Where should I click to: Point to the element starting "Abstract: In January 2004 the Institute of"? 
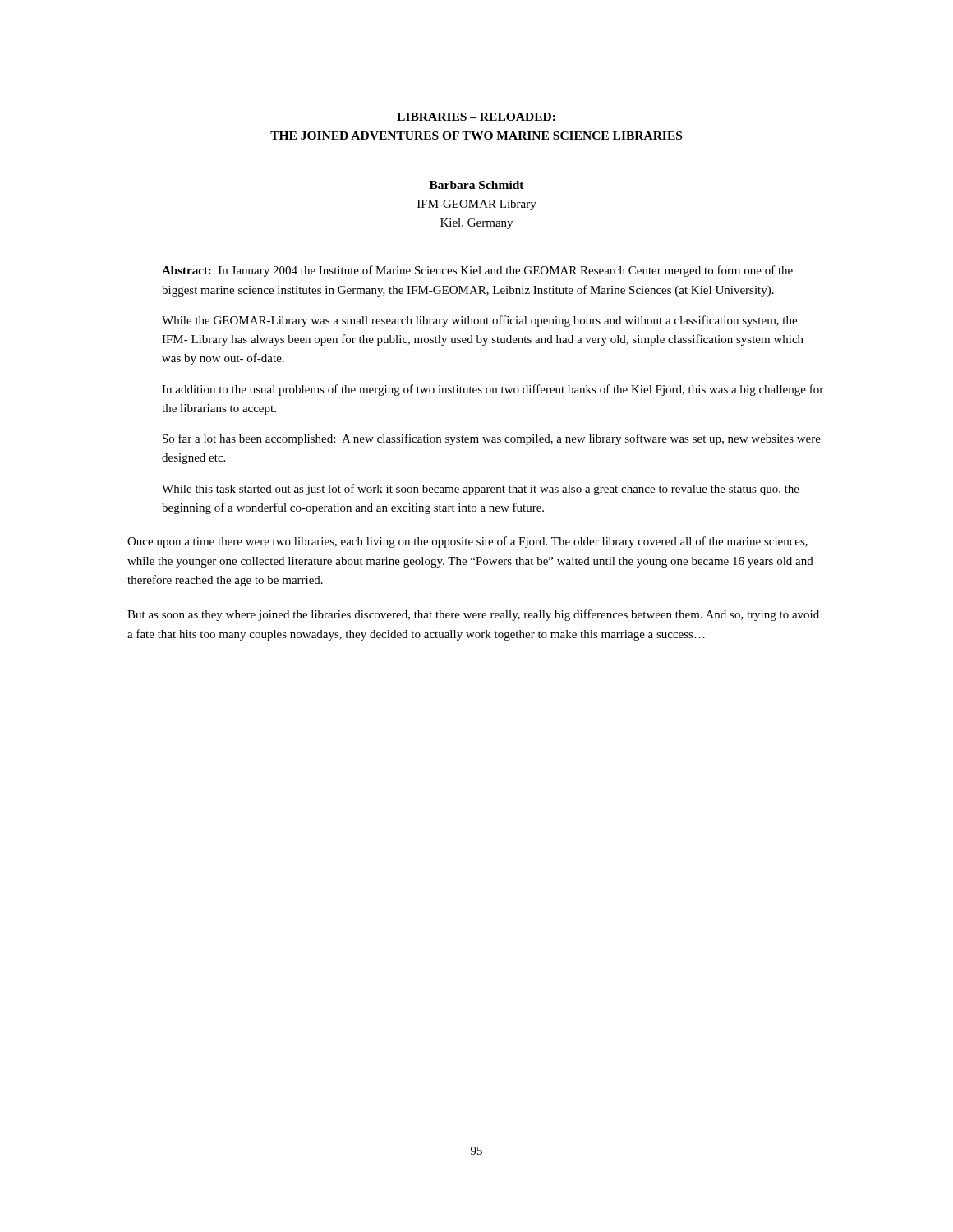(477, 280)
